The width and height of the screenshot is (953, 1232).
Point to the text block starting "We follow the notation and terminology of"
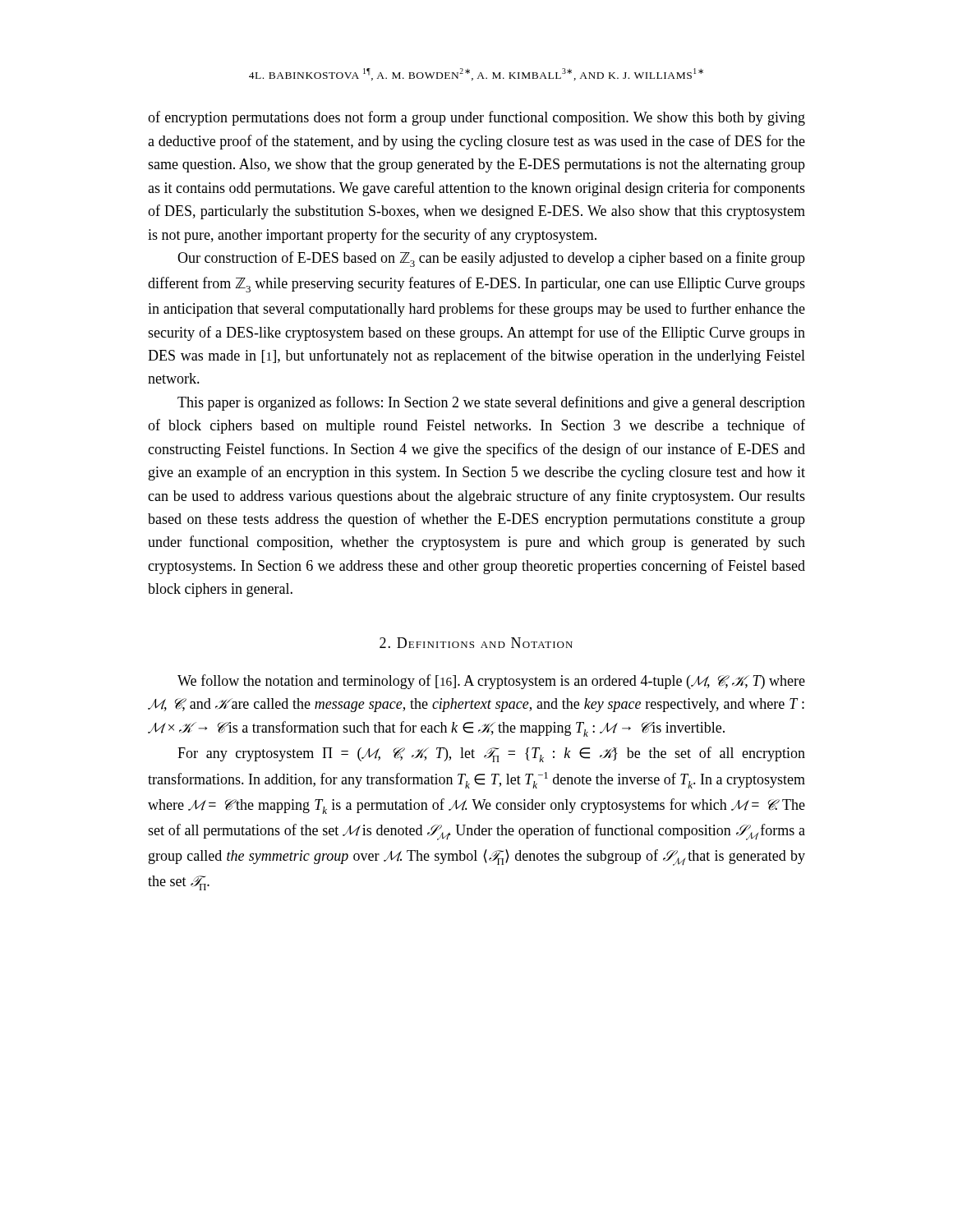(x=476, y=782)
